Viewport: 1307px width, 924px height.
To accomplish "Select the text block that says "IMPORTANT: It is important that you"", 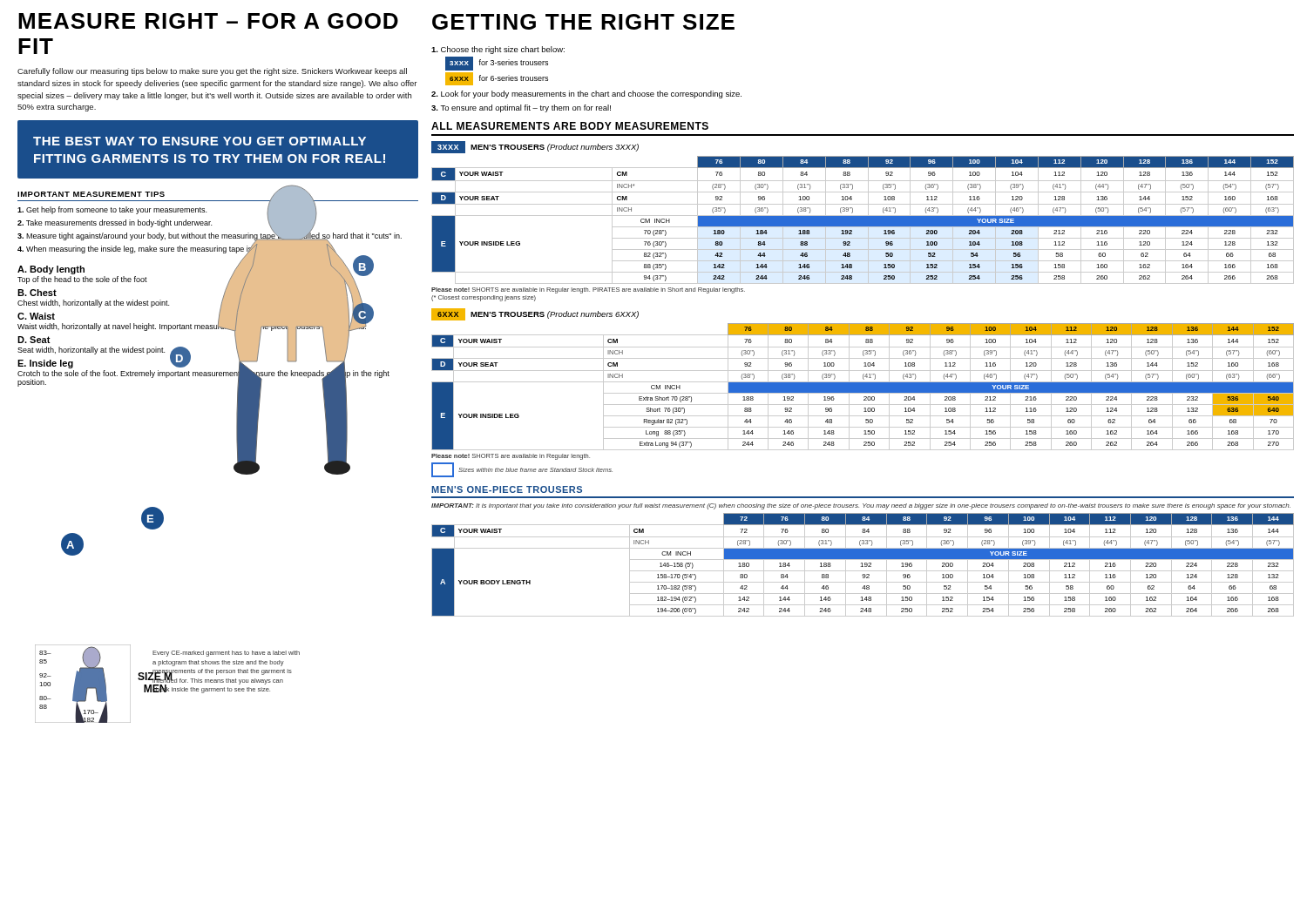I will [x=861, y=505].
